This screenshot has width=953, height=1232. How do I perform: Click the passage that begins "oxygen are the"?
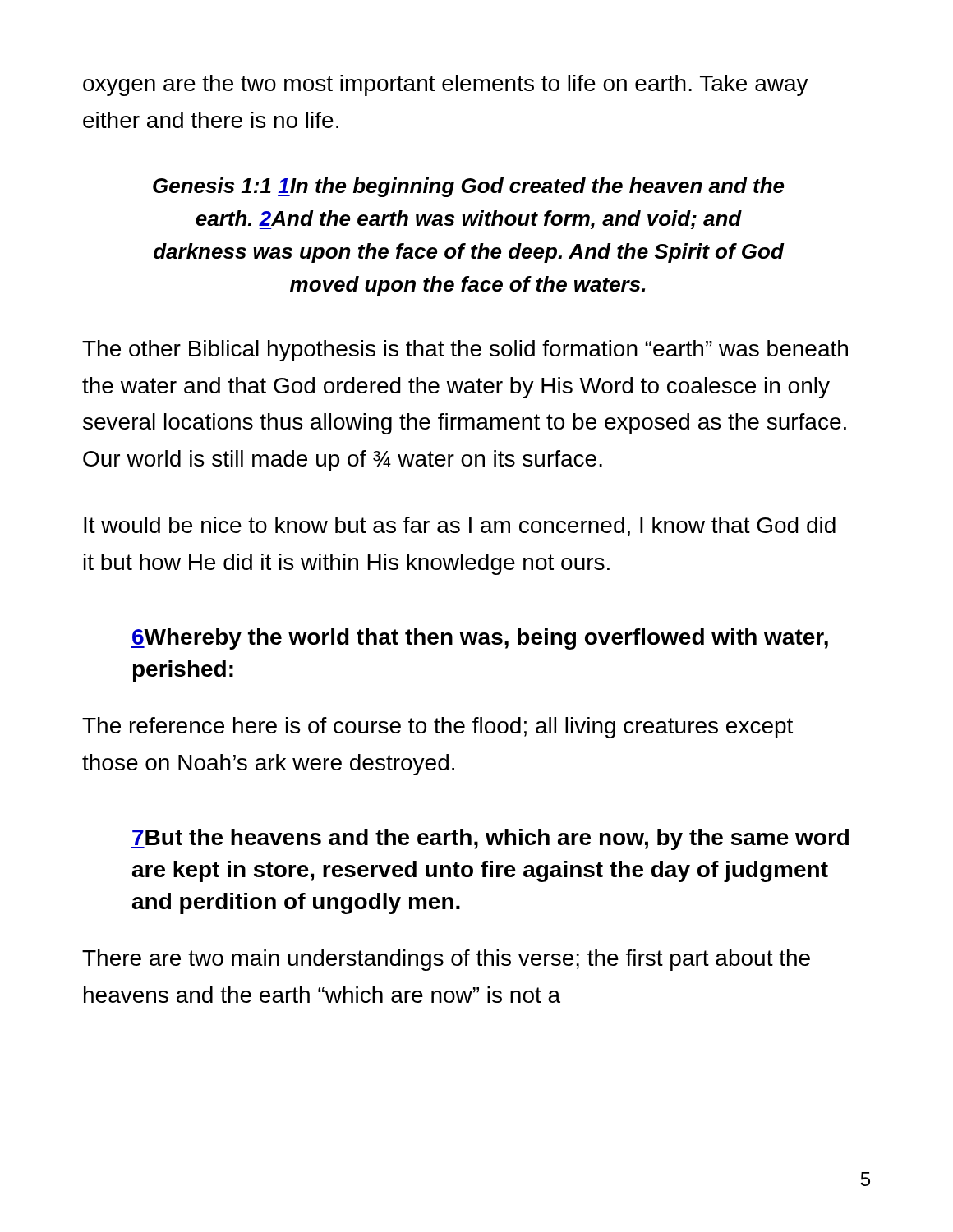pyautogui.click(x=445, y=102)
